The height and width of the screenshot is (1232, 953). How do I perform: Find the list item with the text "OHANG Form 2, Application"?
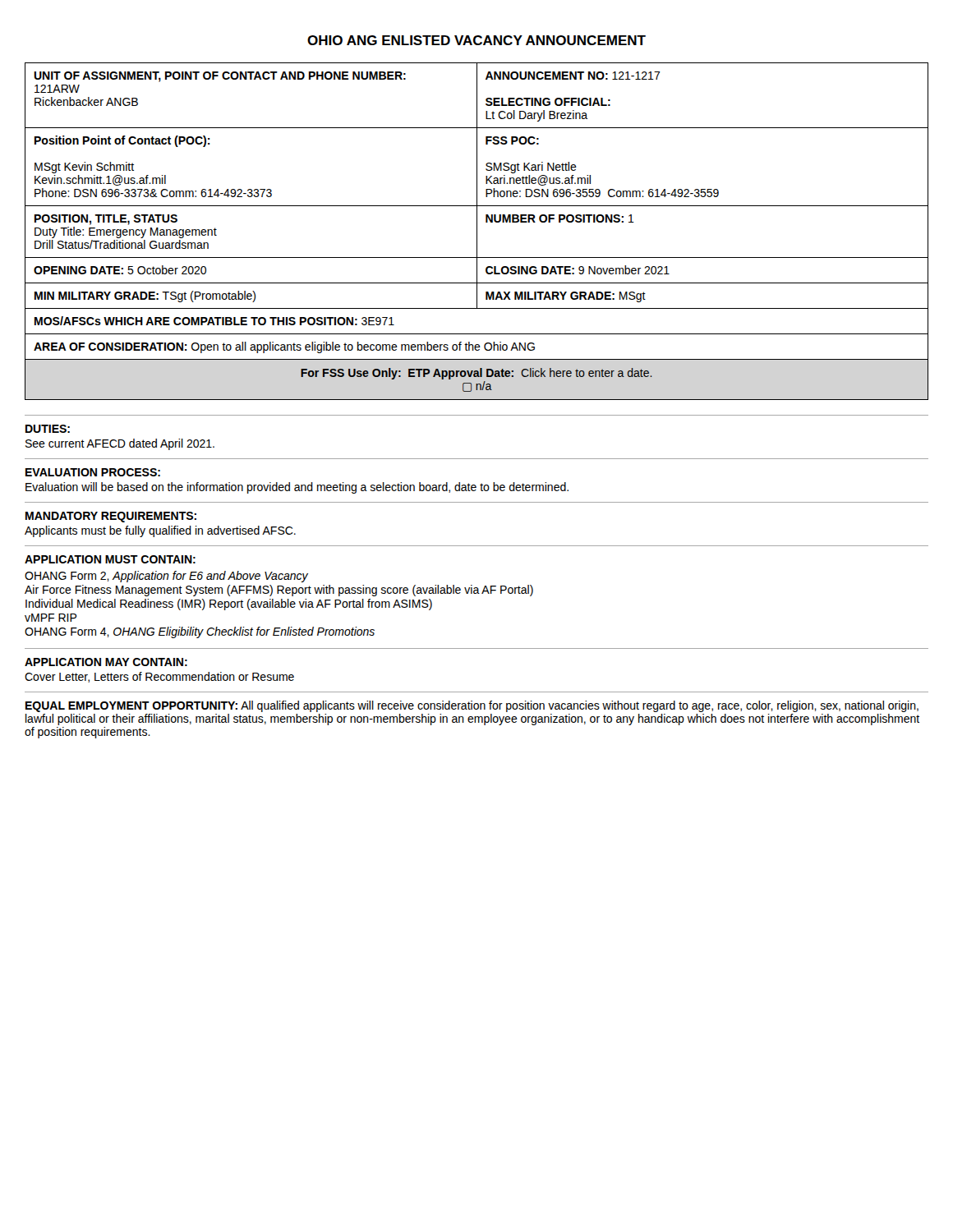click(166, 576)
